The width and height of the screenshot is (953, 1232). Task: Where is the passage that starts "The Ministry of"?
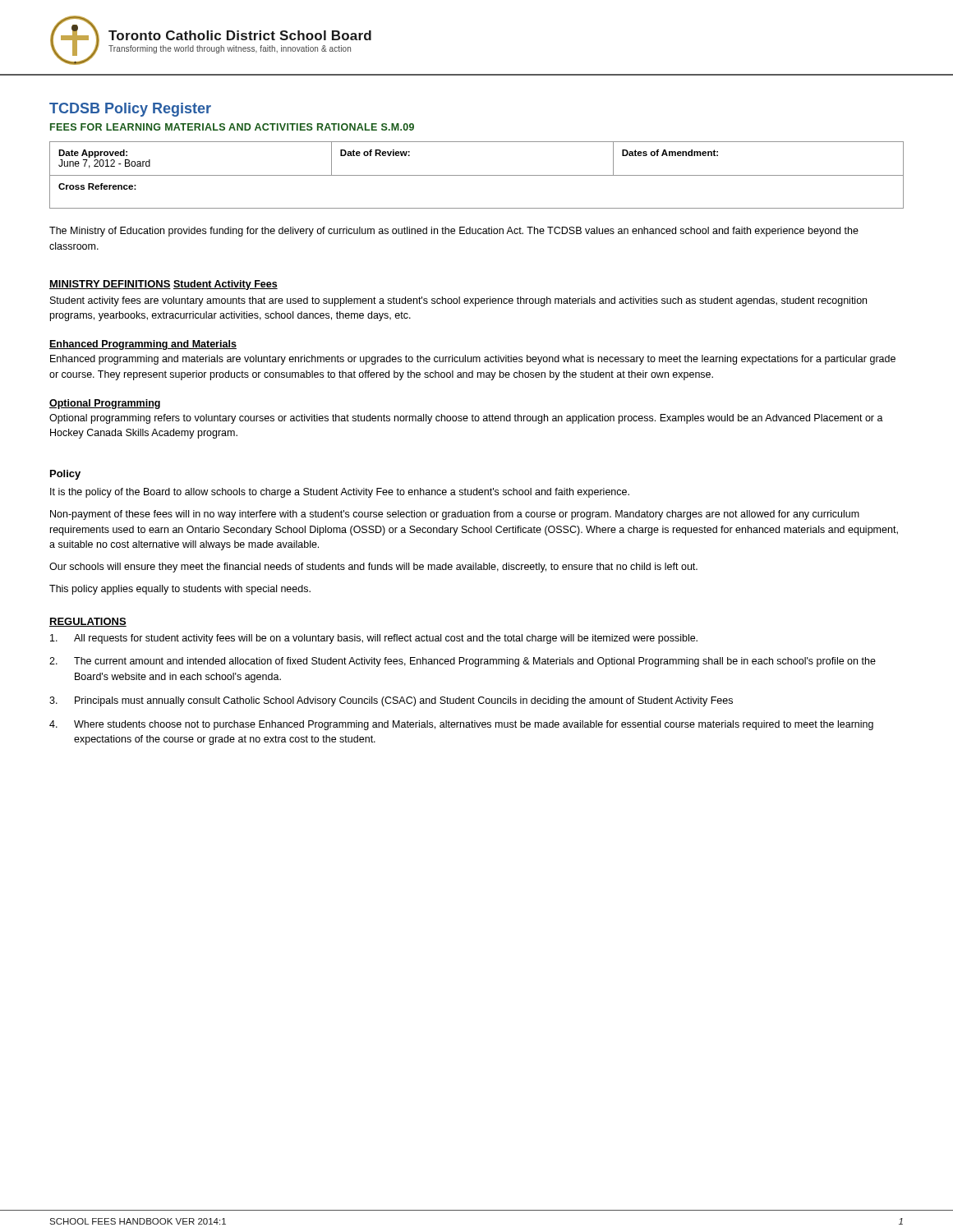click(454, 239)
